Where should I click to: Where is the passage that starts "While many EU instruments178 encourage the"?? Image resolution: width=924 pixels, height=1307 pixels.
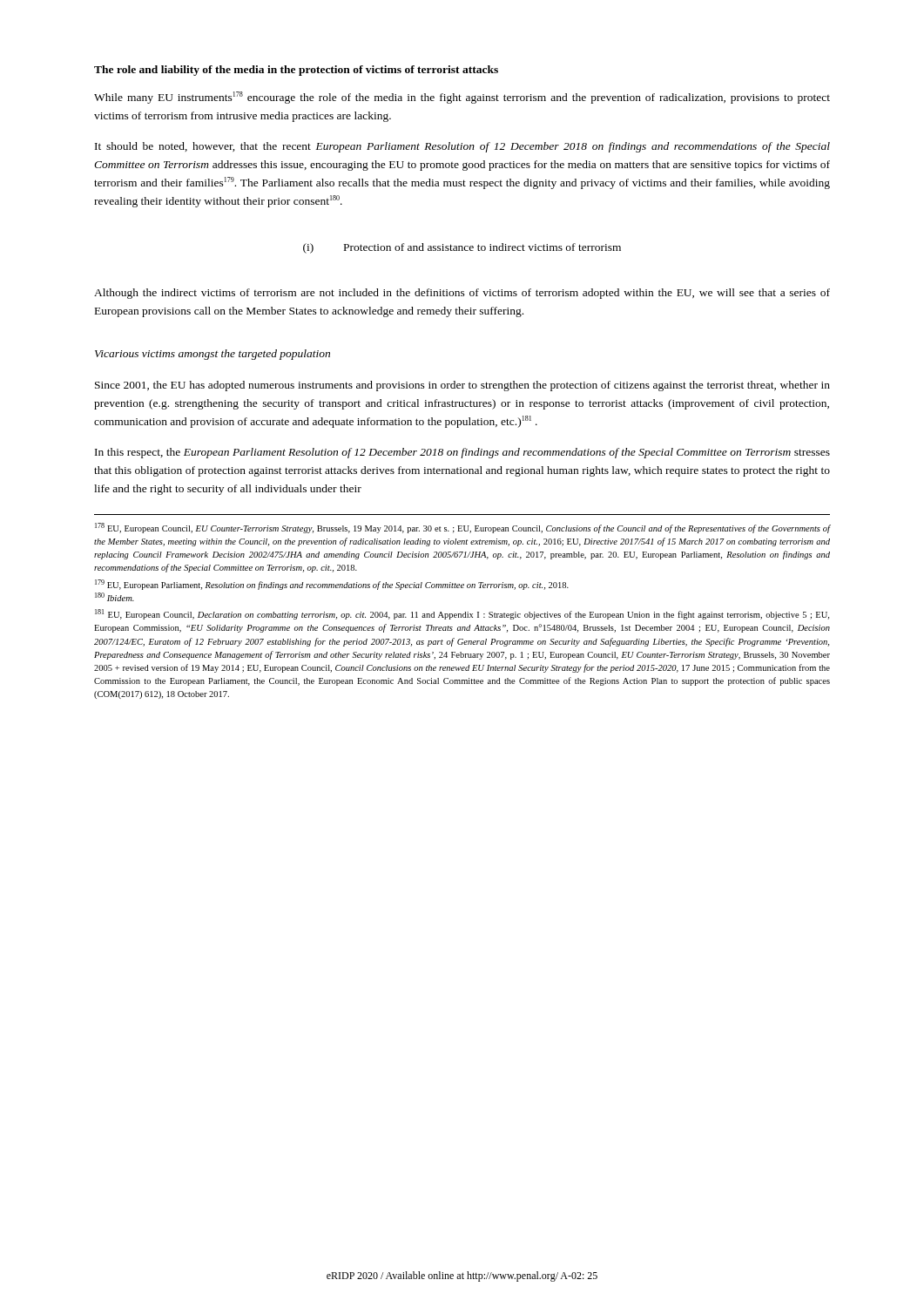point(462,106)
